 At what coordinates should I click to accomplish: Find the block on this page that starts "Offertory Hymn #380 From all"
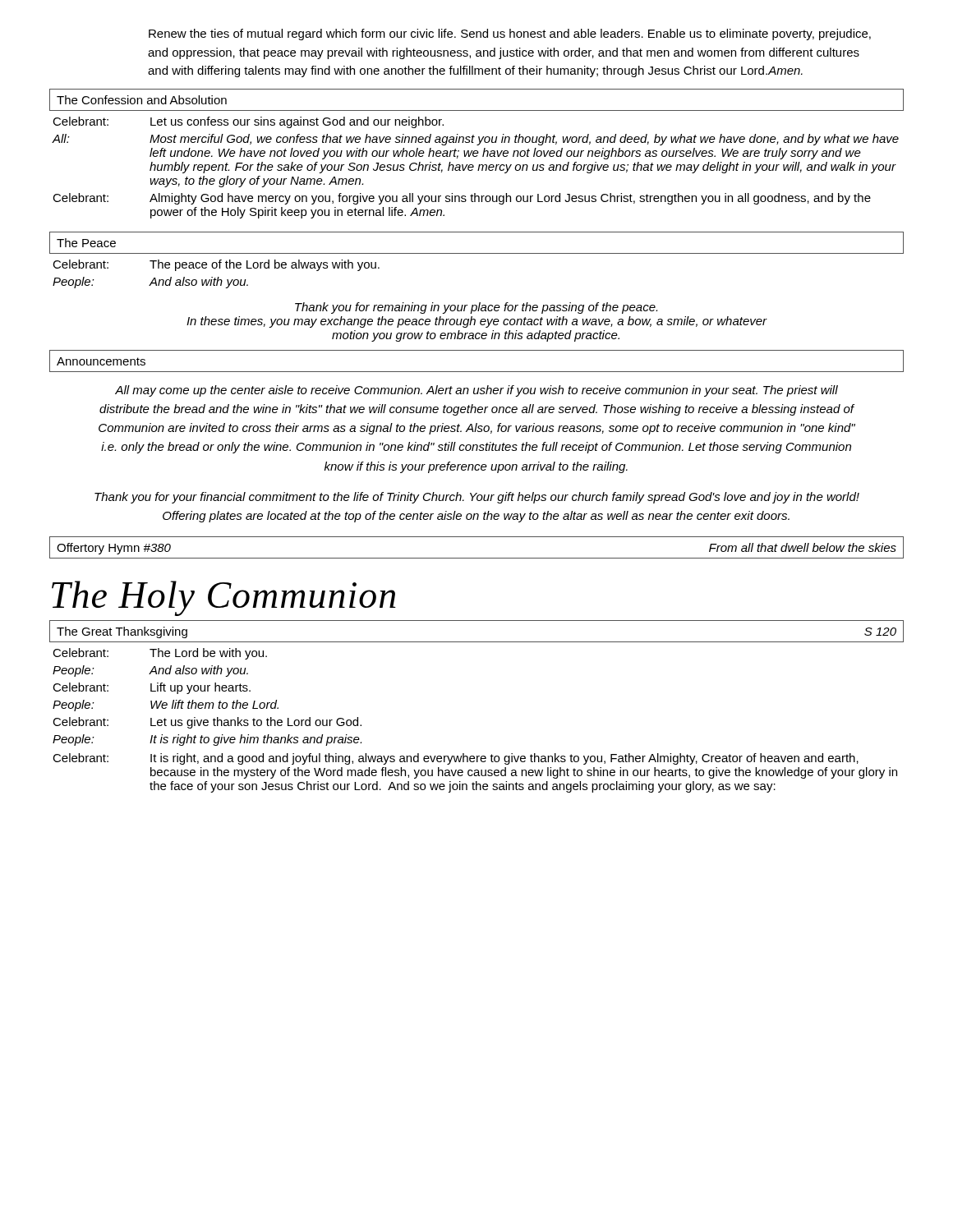tap(476, 548)
